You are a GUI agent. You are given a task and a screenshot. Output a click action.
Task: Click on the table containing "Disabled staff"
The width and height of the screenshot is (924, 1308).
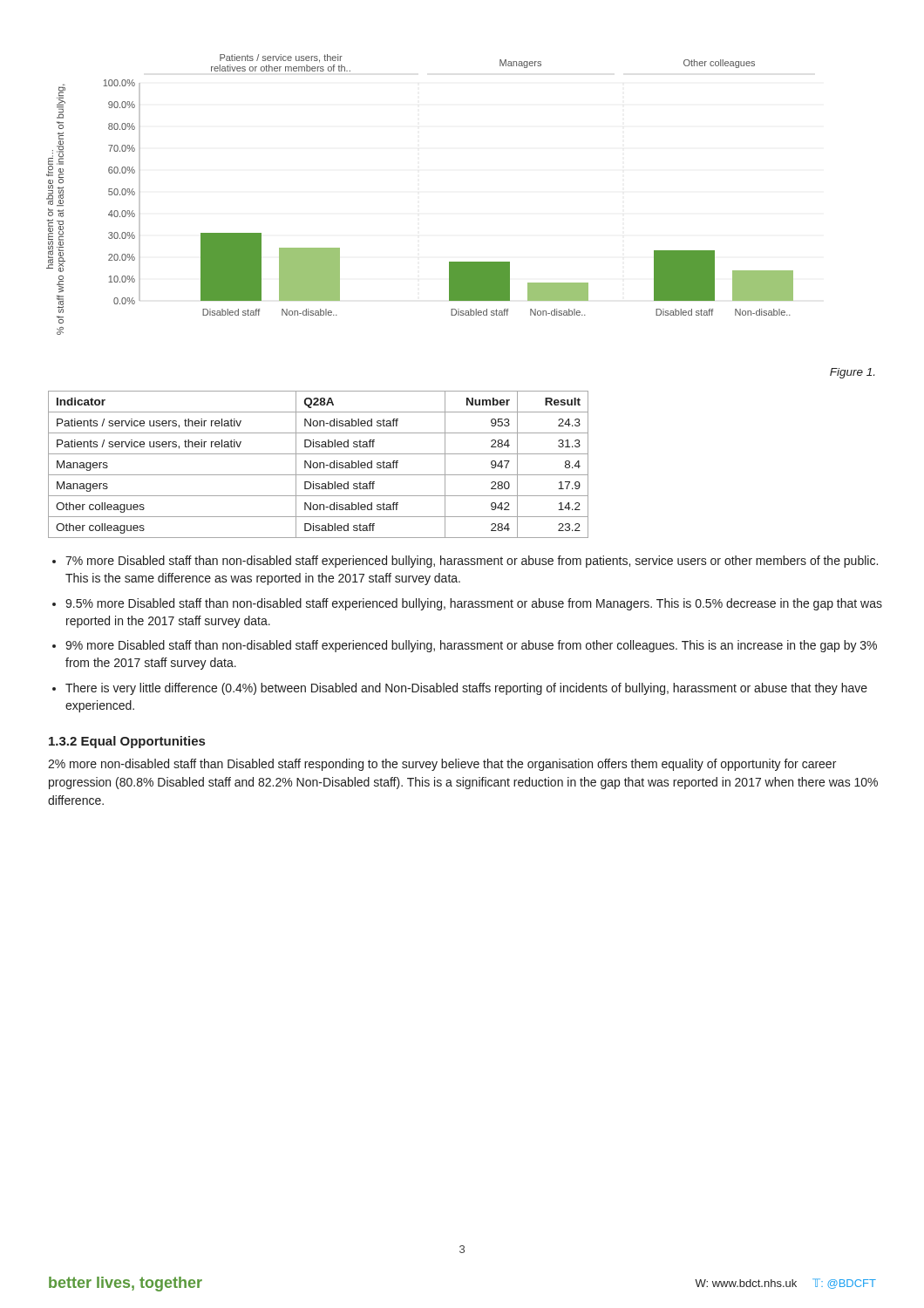pos(469,464)
